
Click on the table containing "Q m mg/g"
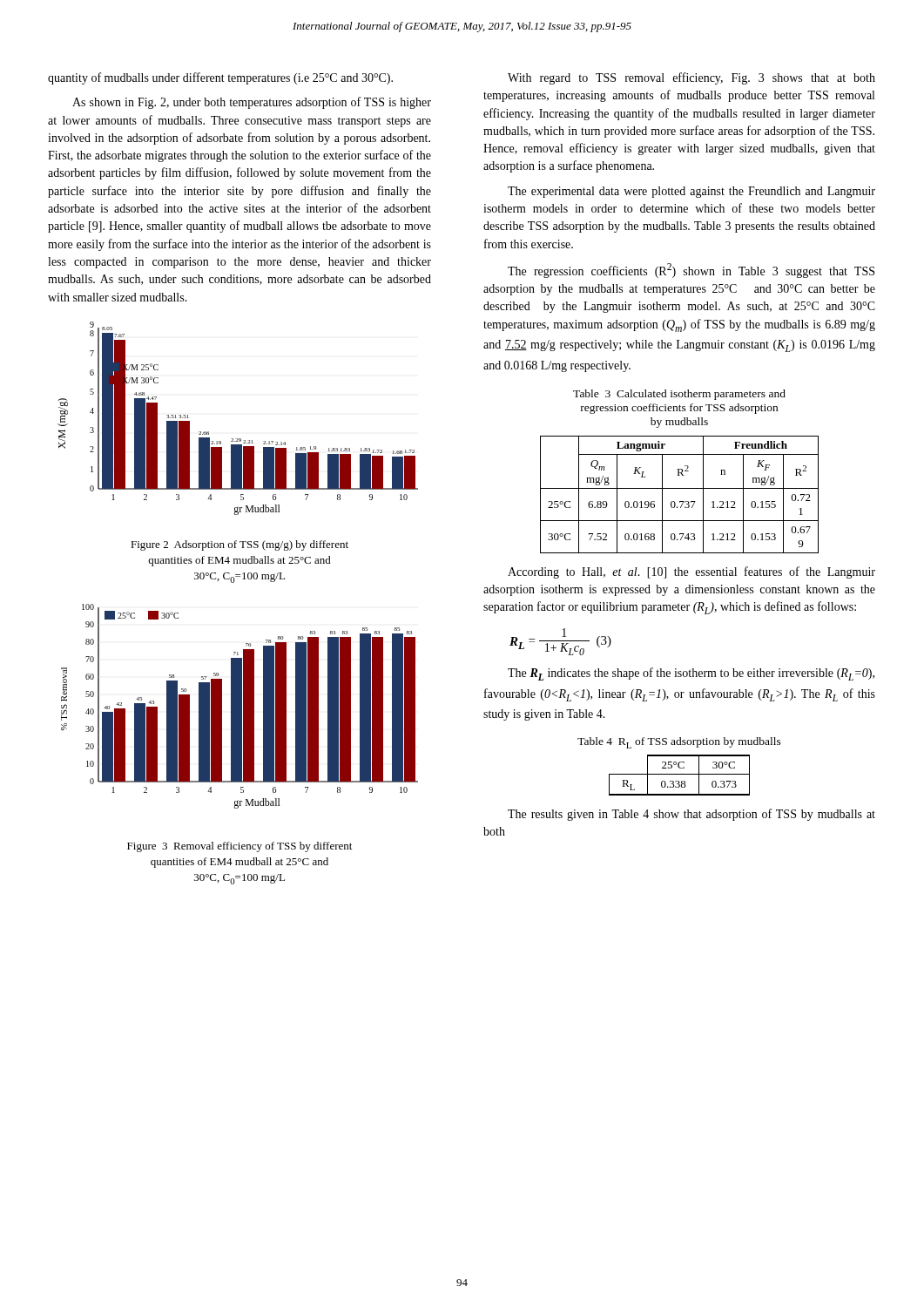tap(679, 495)
